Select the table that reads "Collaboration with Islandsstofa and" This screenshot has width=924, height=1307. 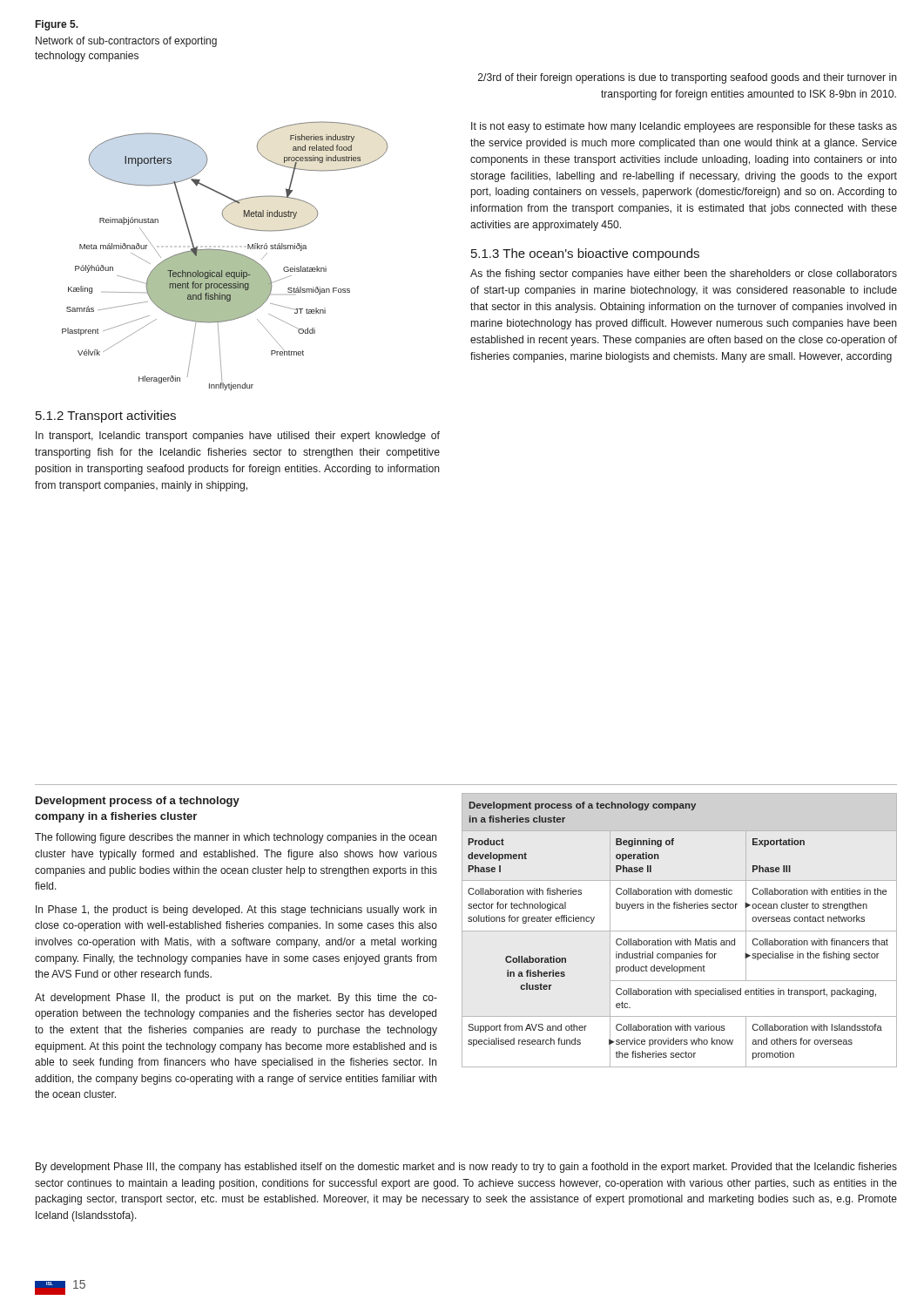point(679,930)
